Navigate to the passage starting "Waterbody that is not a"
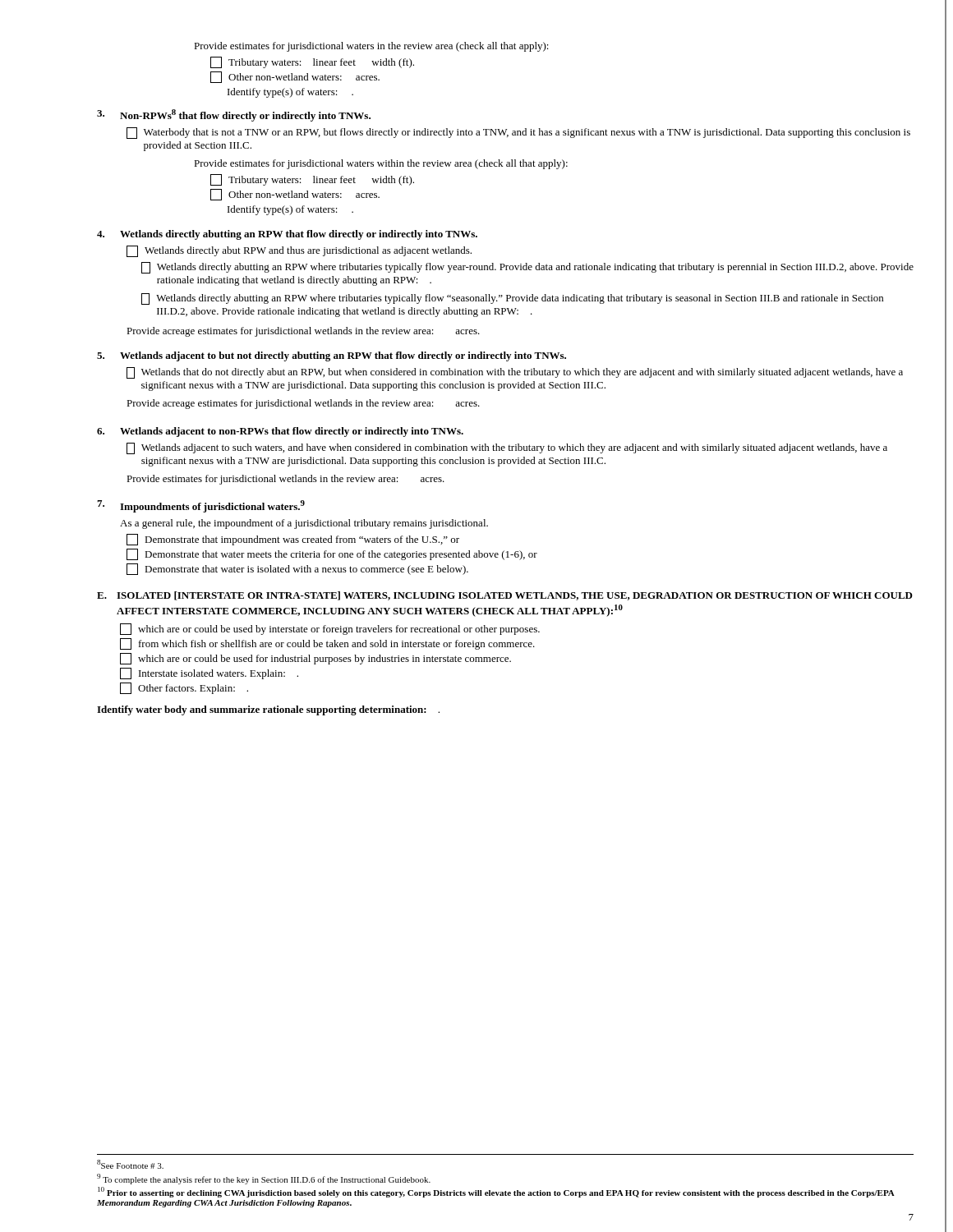This screenshot has width=953, height=1232. (x=520, y=139)
